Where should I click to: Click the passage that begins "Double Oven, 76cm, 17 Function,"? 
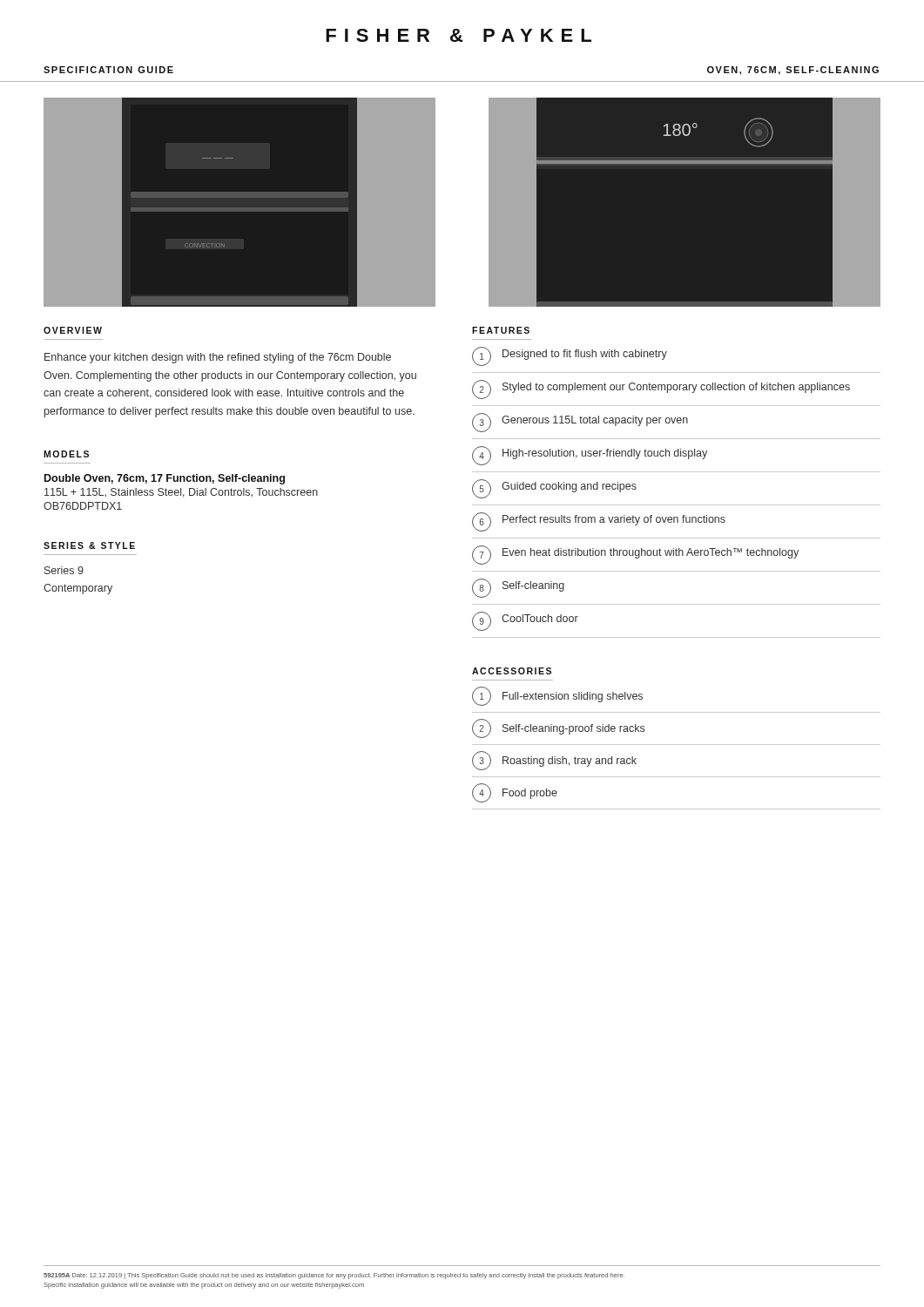[231, 492]
